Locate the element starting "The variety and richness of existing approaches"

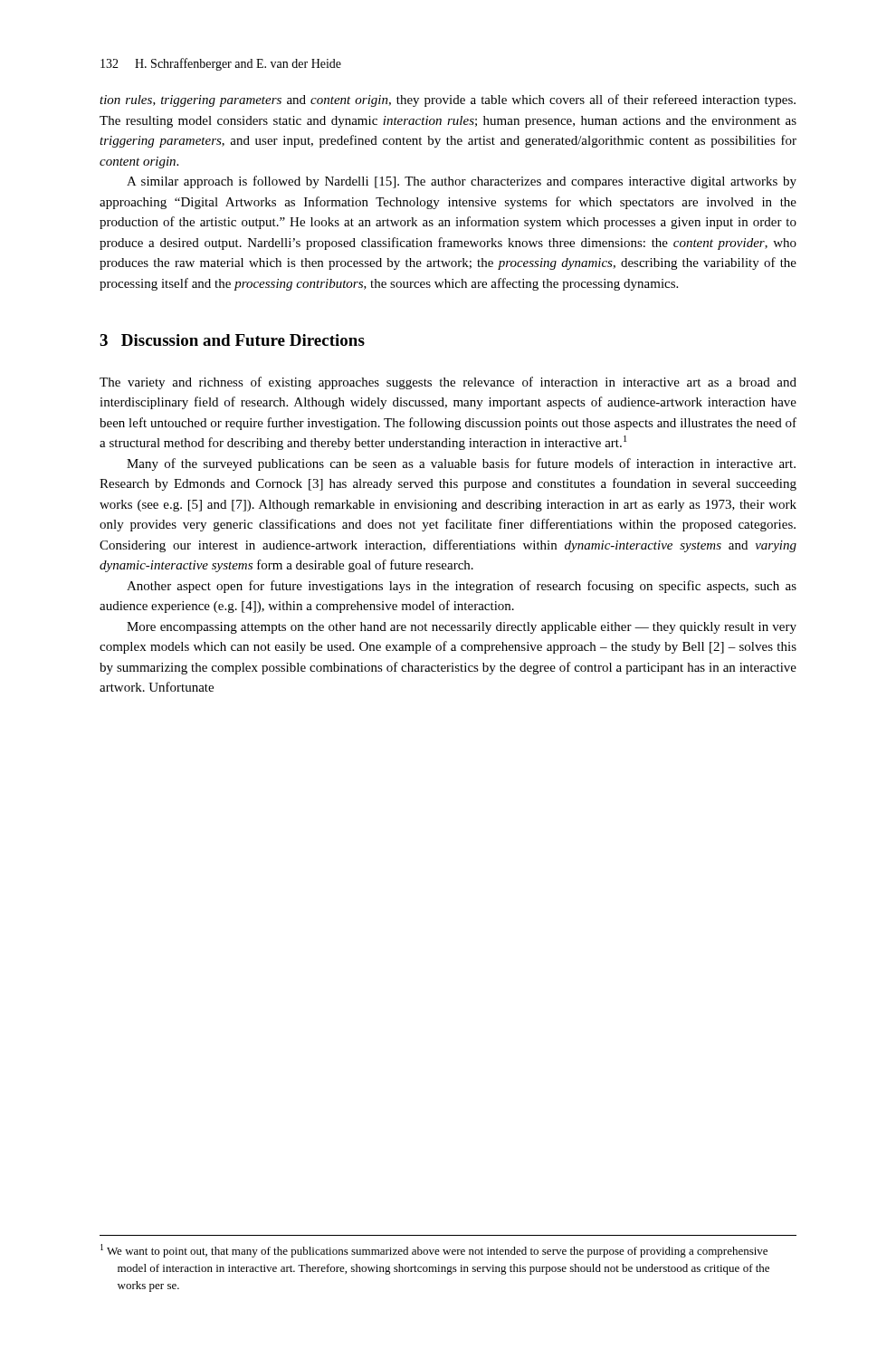tap(448, 412)
